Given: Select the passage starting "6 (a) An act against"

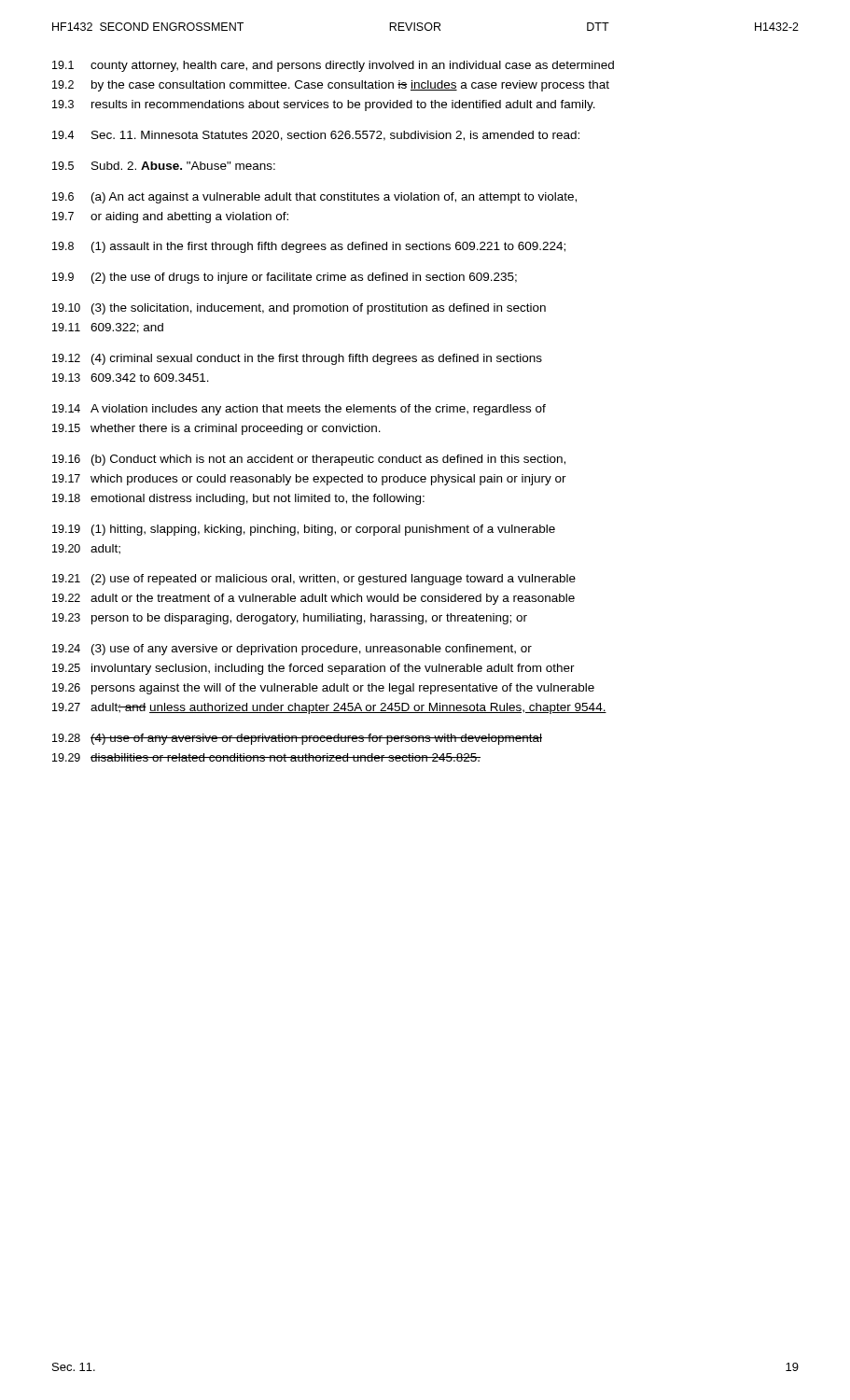Looking at the screenshot, I should (x=425, y=197).
